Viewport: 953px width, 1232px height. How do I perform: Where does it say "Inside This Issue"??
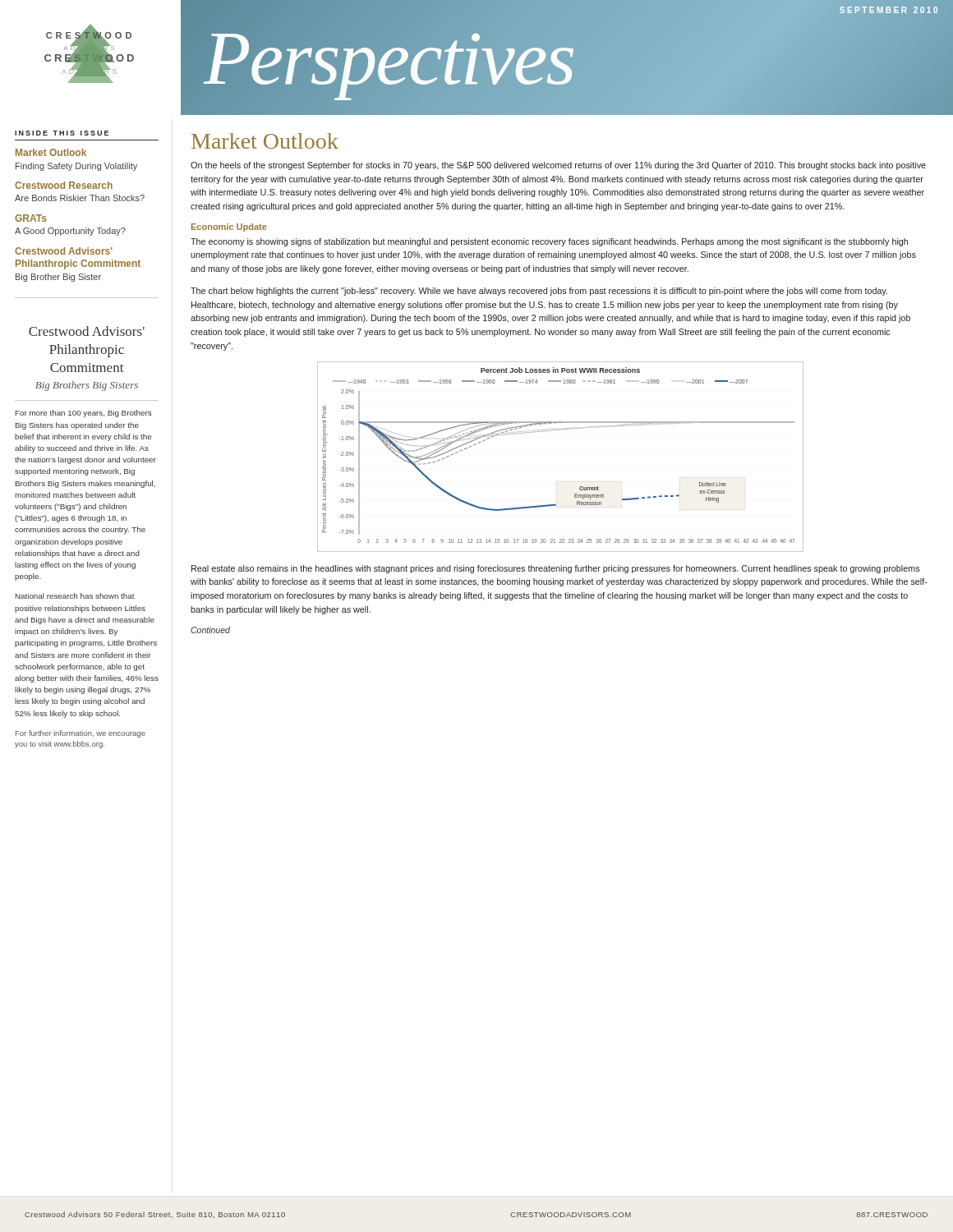[63, 133]
